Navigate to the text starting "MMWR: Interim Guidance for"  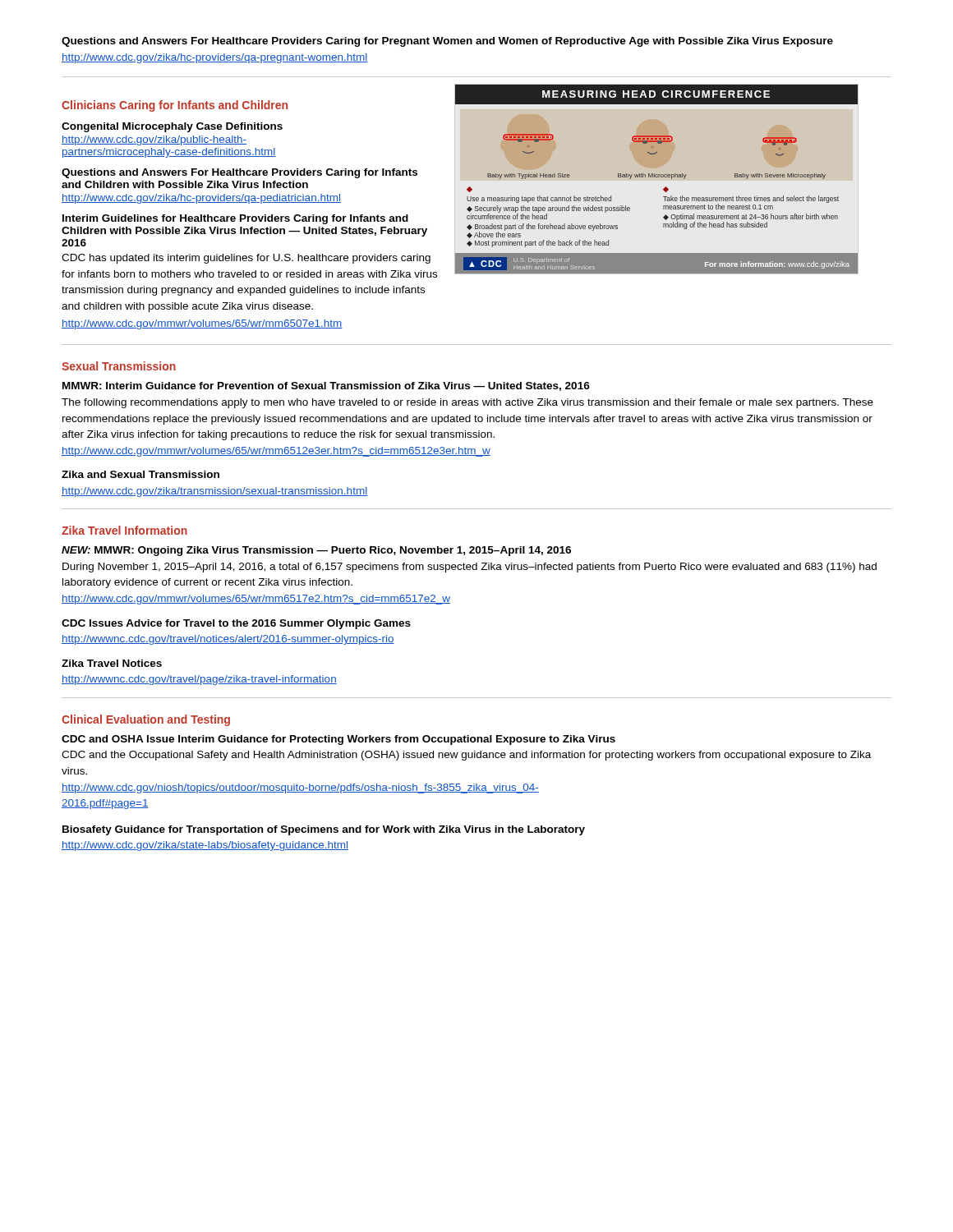pyautogui.click(x=467, y=418)
